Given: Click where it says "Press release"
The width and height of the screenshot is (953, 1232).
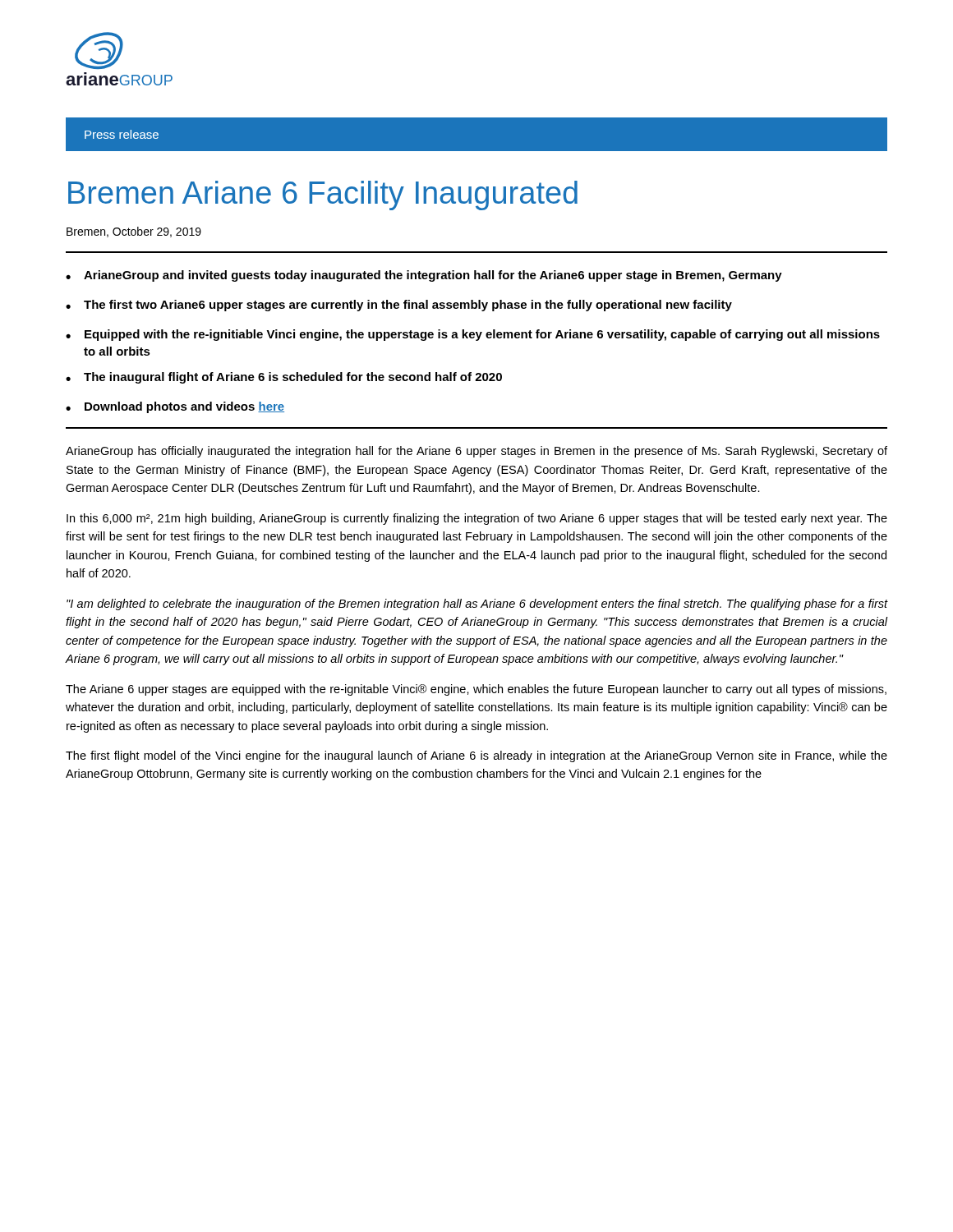Looking at the screenshot, I should (x=122, y=134).
